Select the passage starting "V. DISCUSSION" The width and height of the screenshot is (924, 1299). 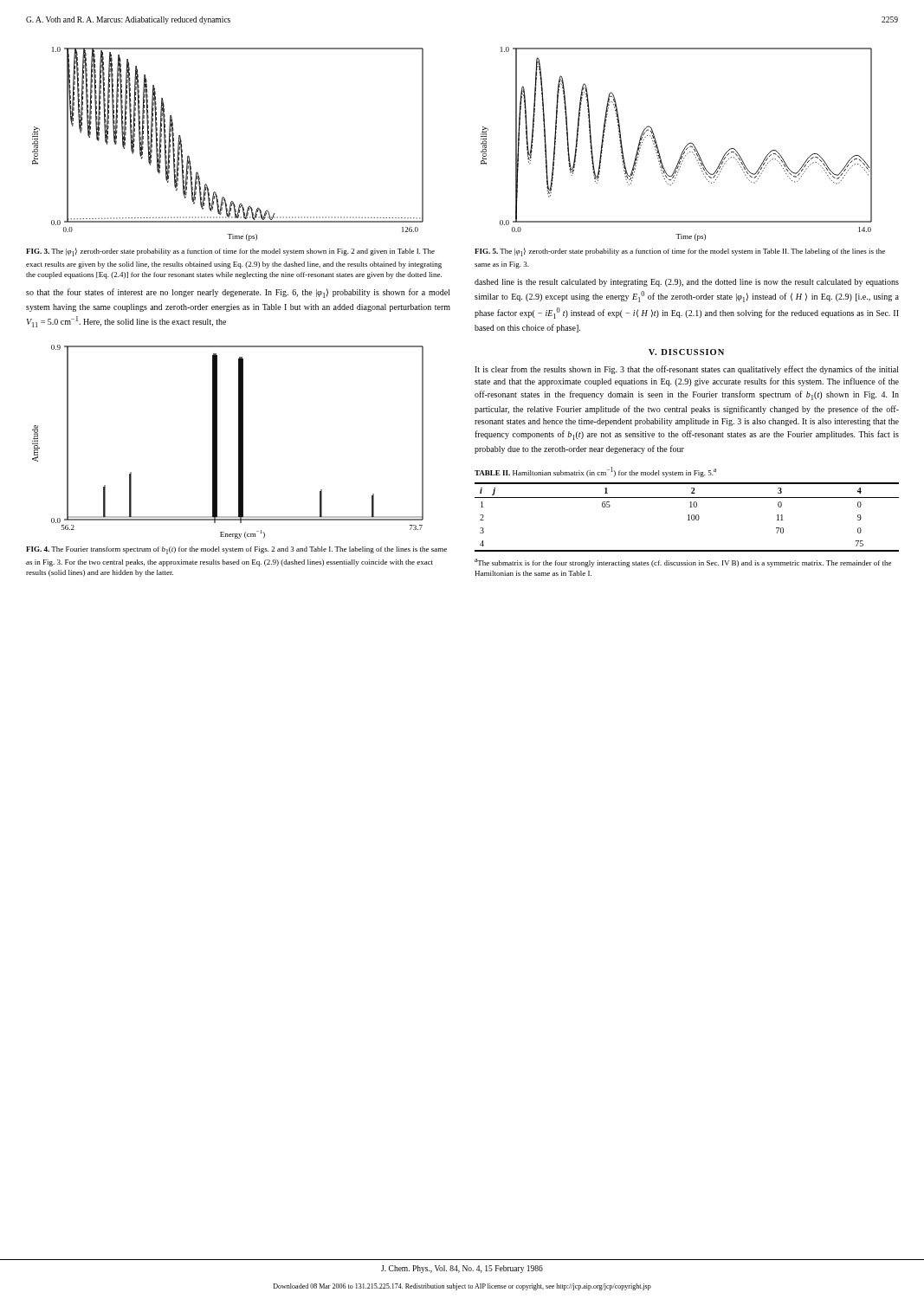click(687, 352)
